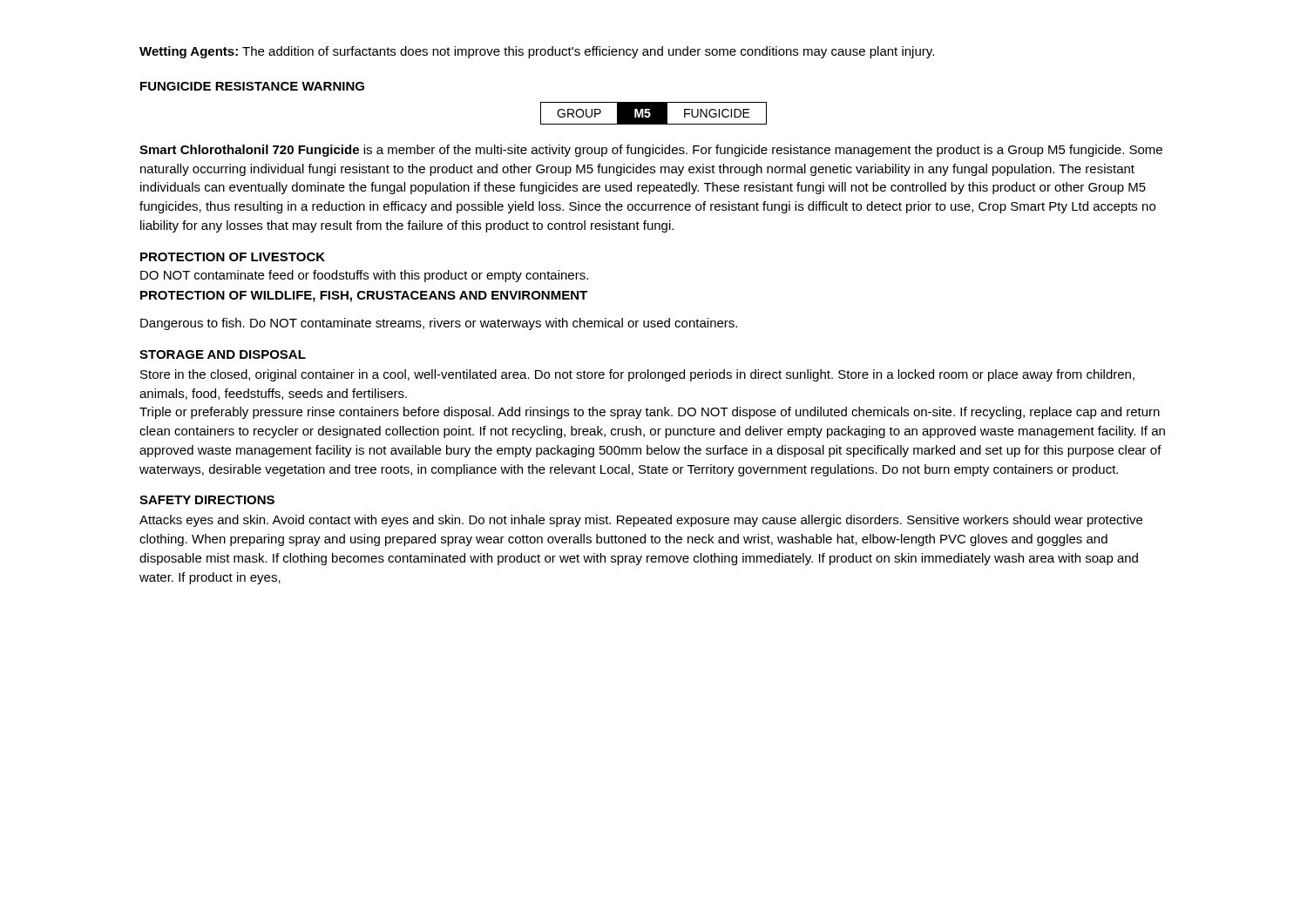Find the element starting "PROTECTION OF LIVESTOCK"
Viewport: 1307px width, 924px height.
click(x=232, y=256)
